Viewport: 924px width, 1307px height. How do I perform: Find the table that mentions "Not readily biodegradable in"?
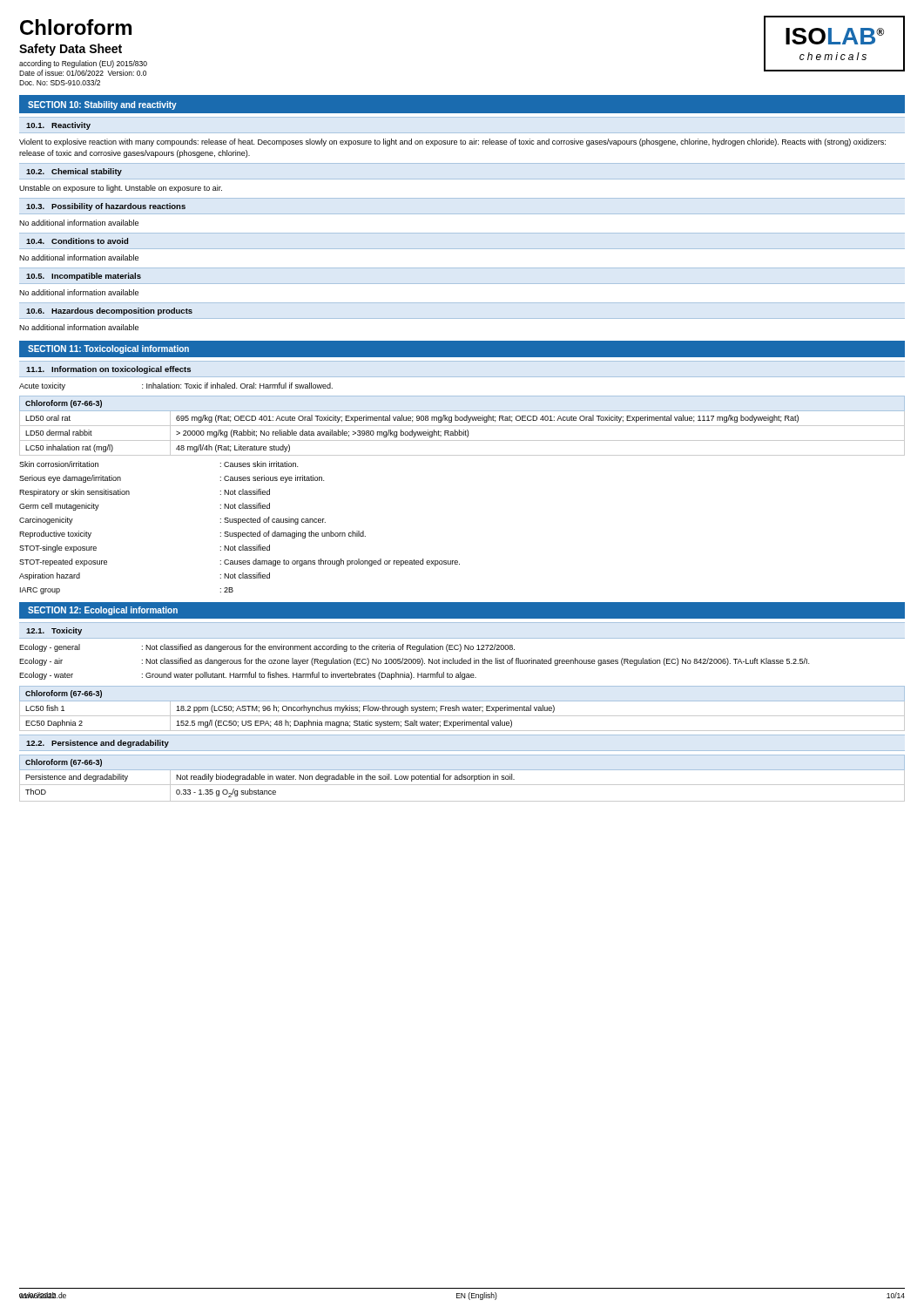click(462, 778)
